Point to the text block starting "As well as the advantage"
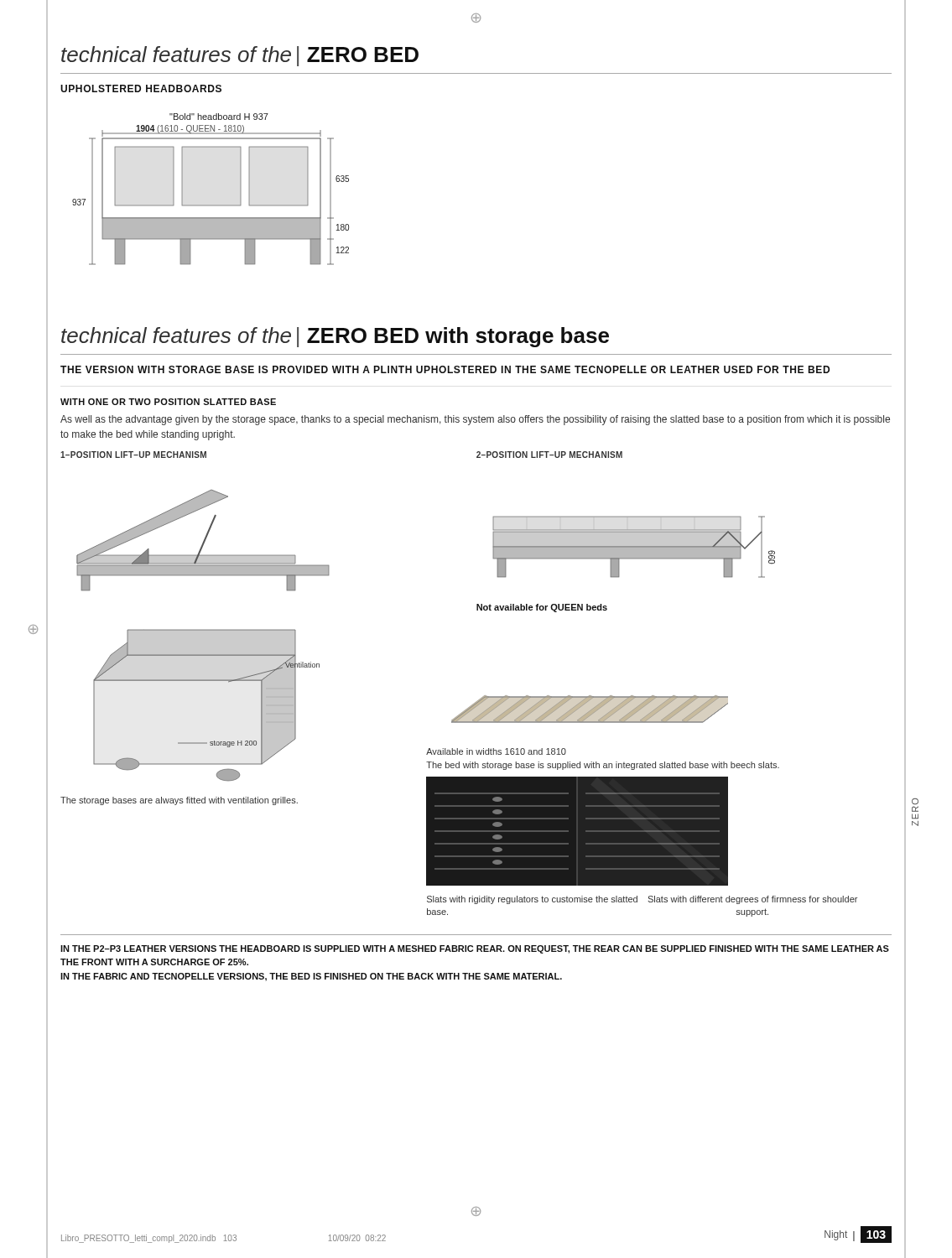The image size is (952, 1258). (475, 427)
